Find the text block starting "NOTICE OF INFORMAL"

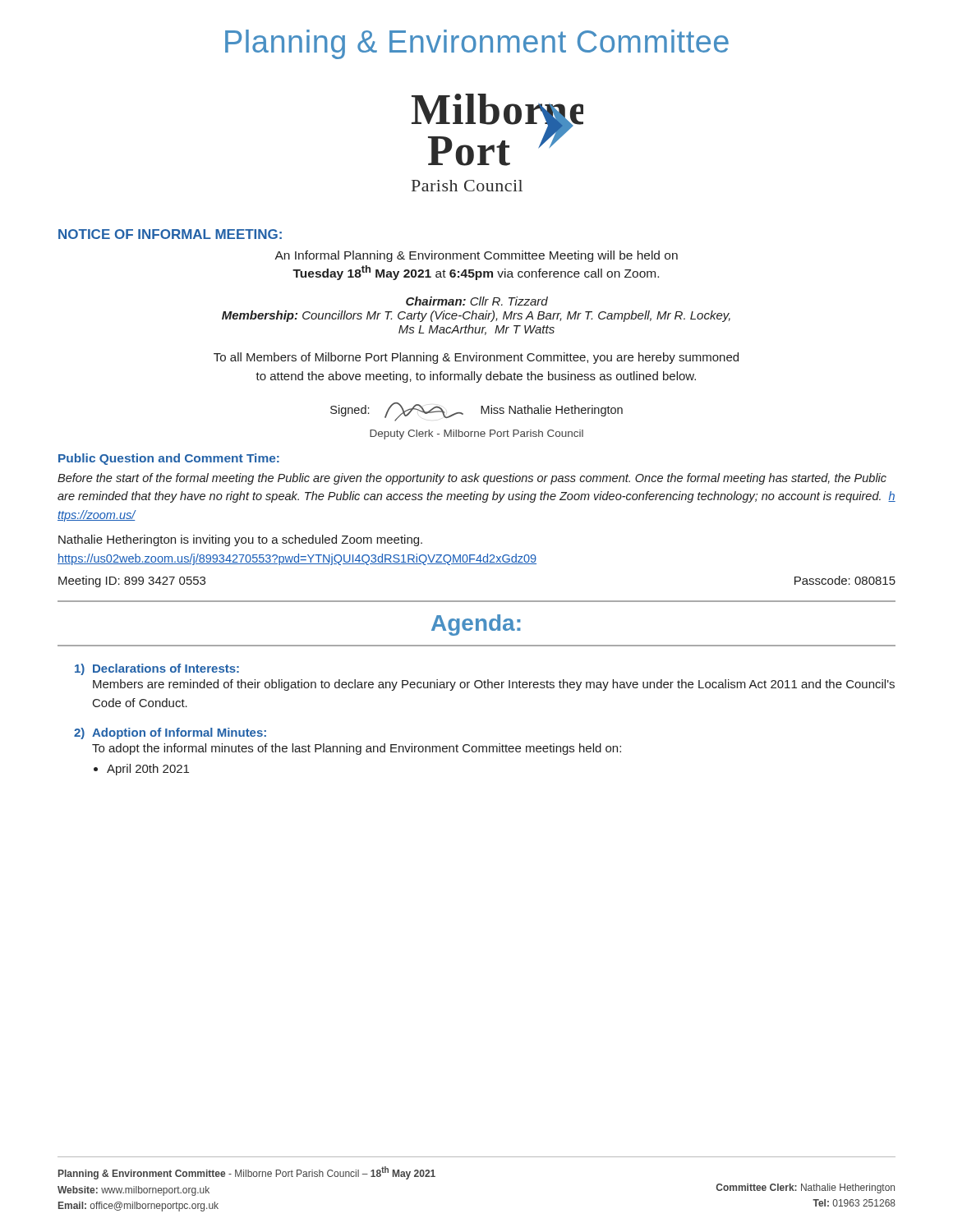170,234
